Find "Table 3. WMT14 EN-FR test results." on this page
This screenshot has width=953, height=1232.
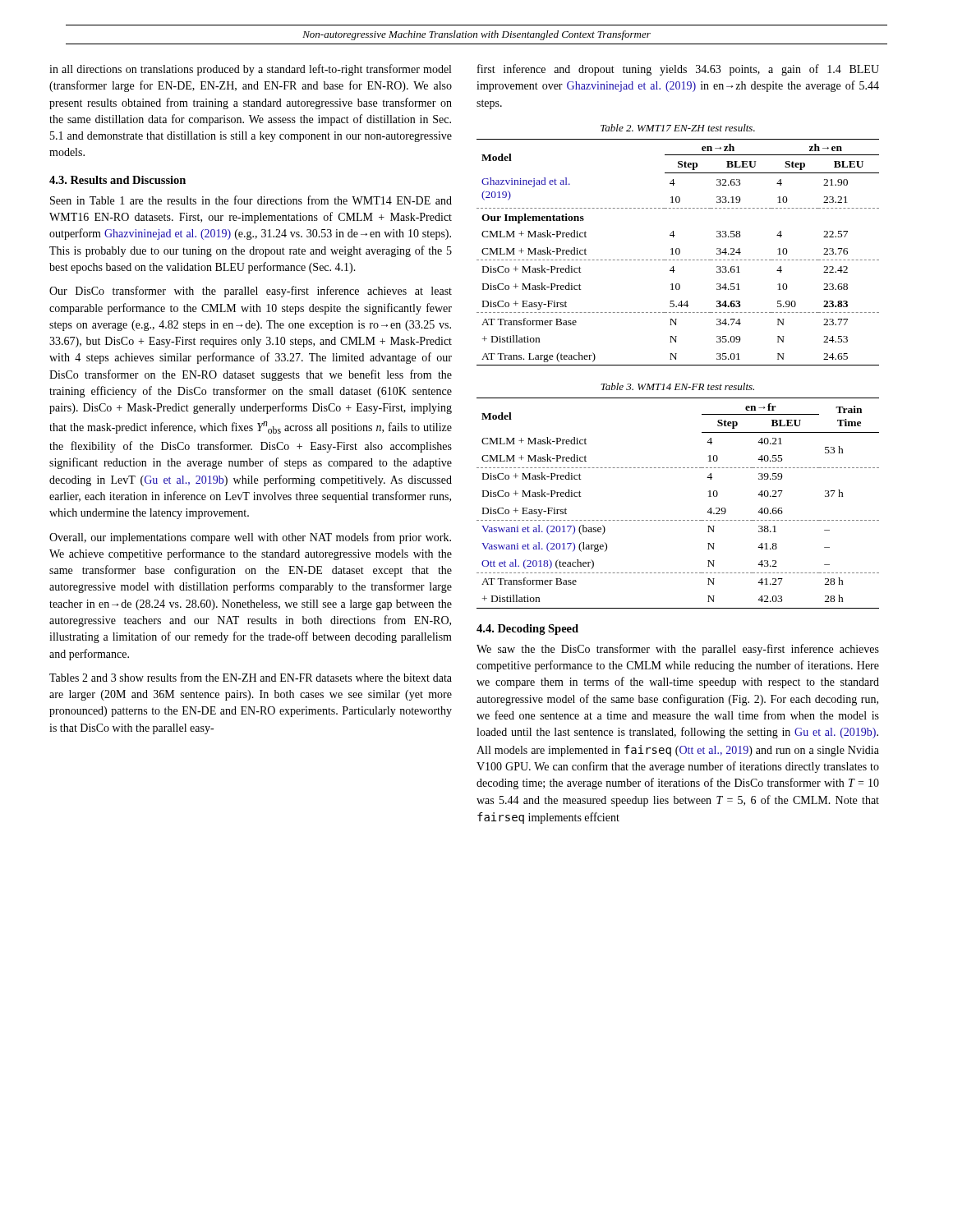tap(678, 387)
